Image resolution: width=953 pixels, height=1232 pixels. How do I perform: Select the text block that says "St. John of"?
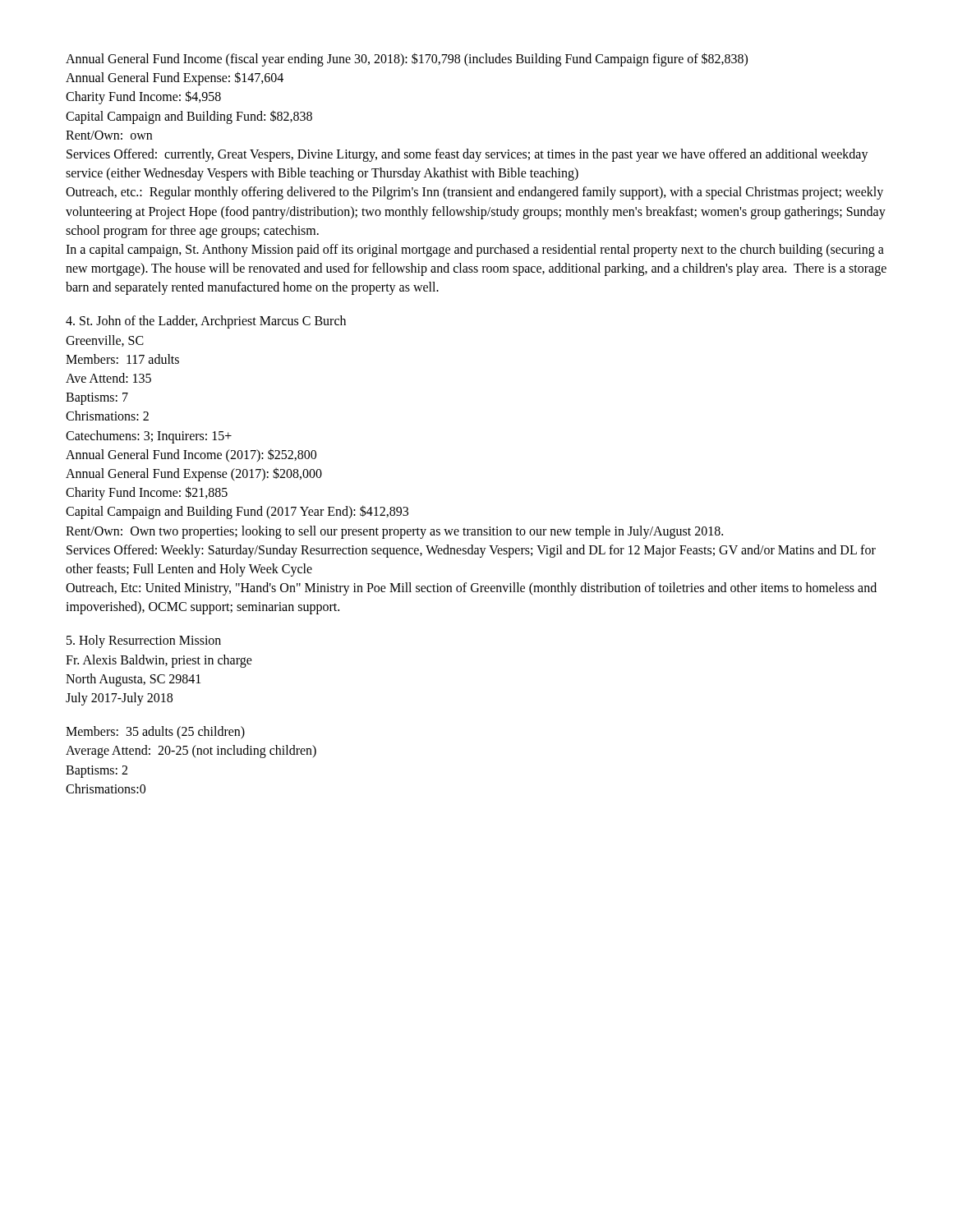pyautogui.click(x=206, y=322)
